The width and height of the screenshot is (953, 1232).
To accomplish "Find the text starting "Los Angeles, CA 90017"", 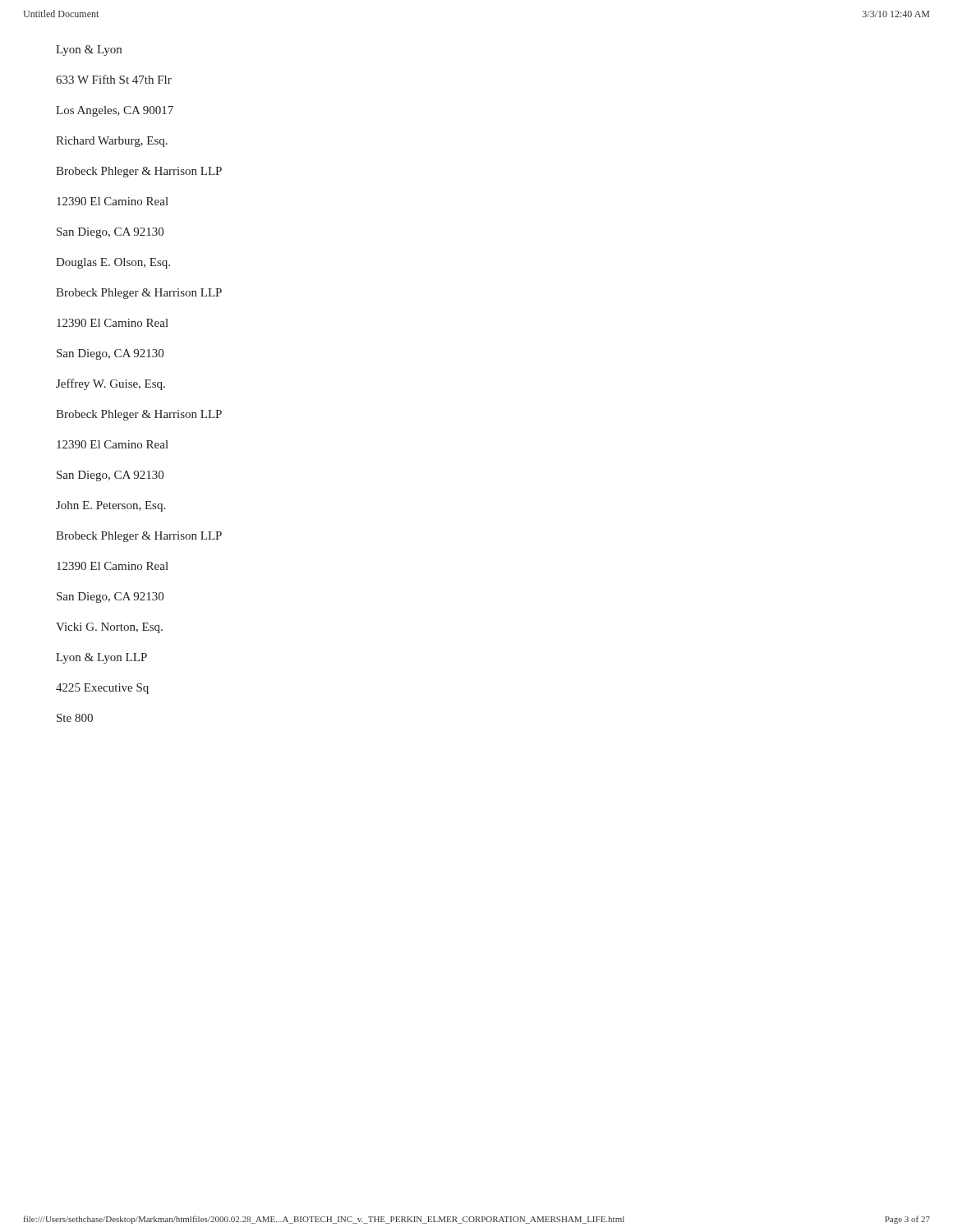I will coord(115,110).
